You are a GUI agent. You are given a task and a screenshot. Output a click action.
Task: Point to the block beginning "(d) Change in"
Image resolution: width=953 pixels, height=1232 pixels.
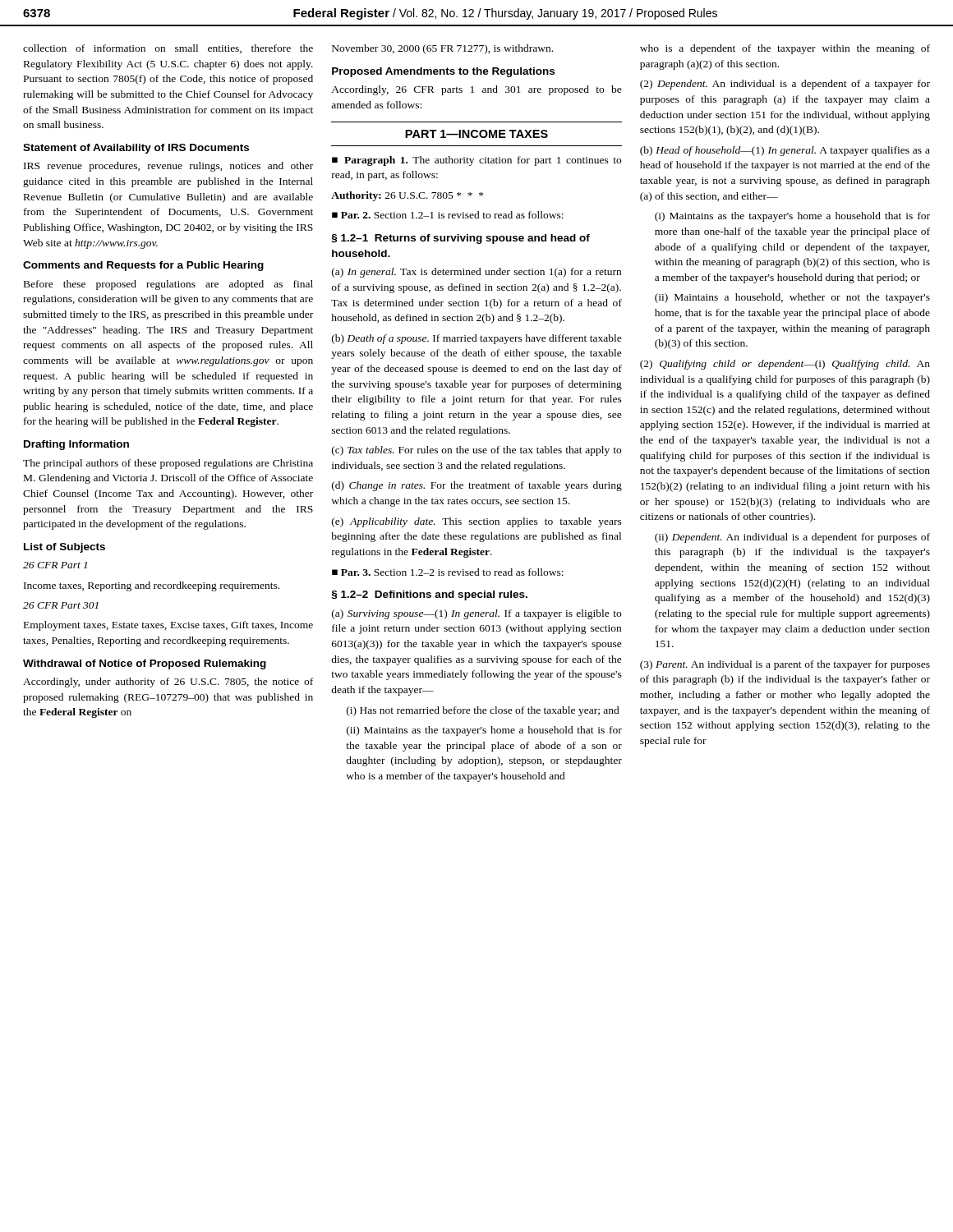click(476, 494)
